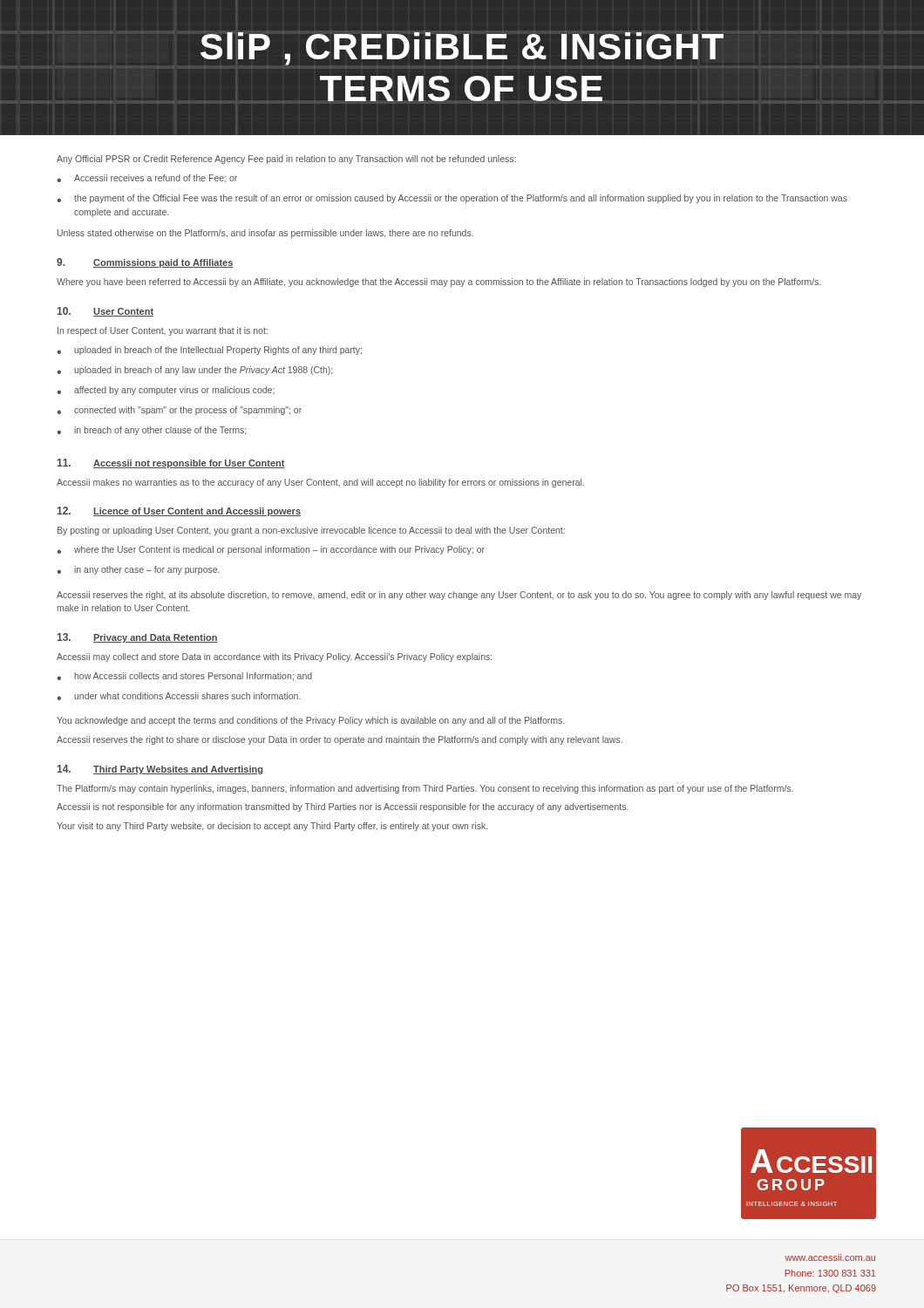Viewport: 924px width, 1308px height.
Task: Find the text block with the text "Accessii reserves the right, at"
Action: (459, 601)
